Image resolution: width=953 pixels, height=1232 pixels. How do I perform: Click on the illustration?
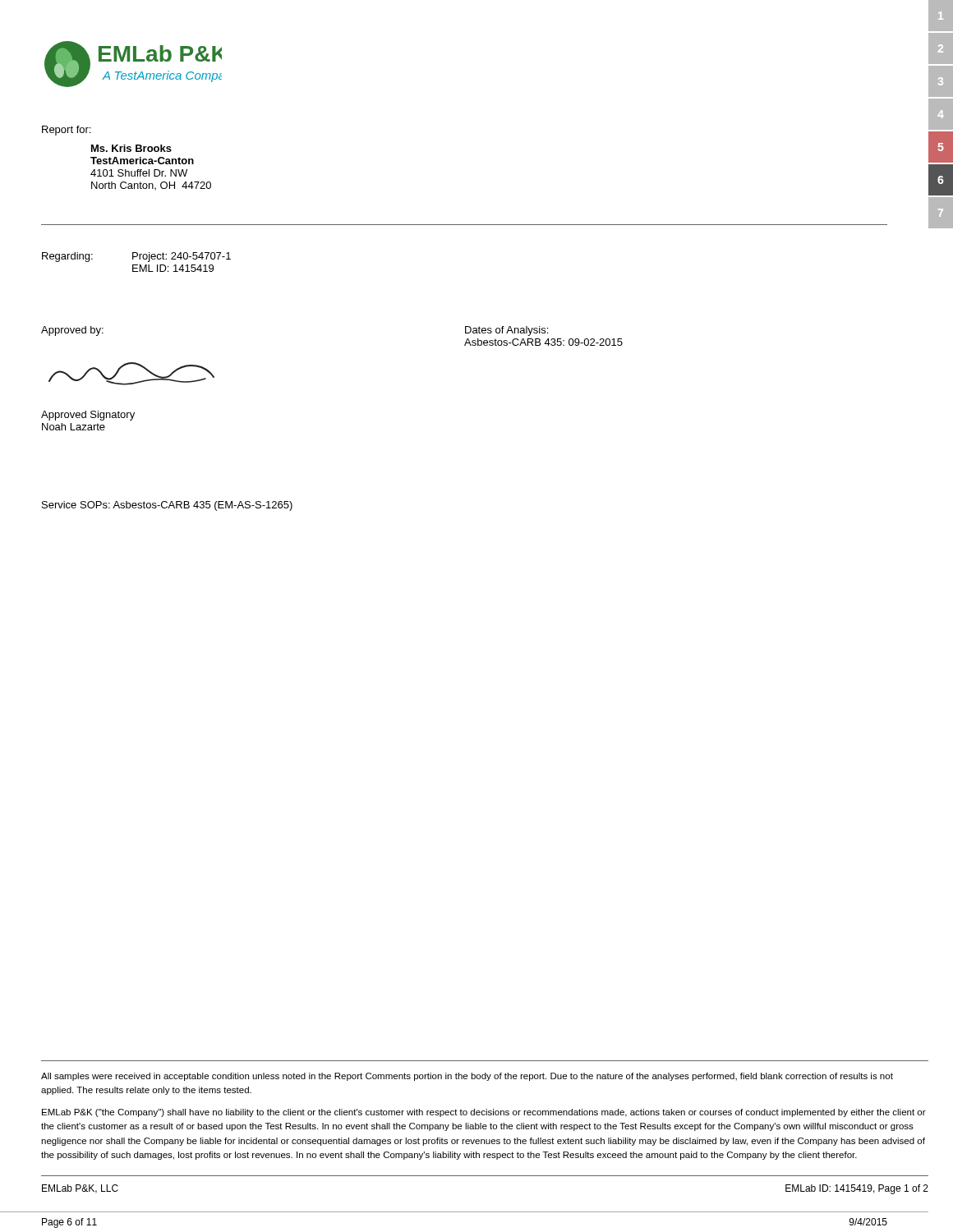point(253,376)
